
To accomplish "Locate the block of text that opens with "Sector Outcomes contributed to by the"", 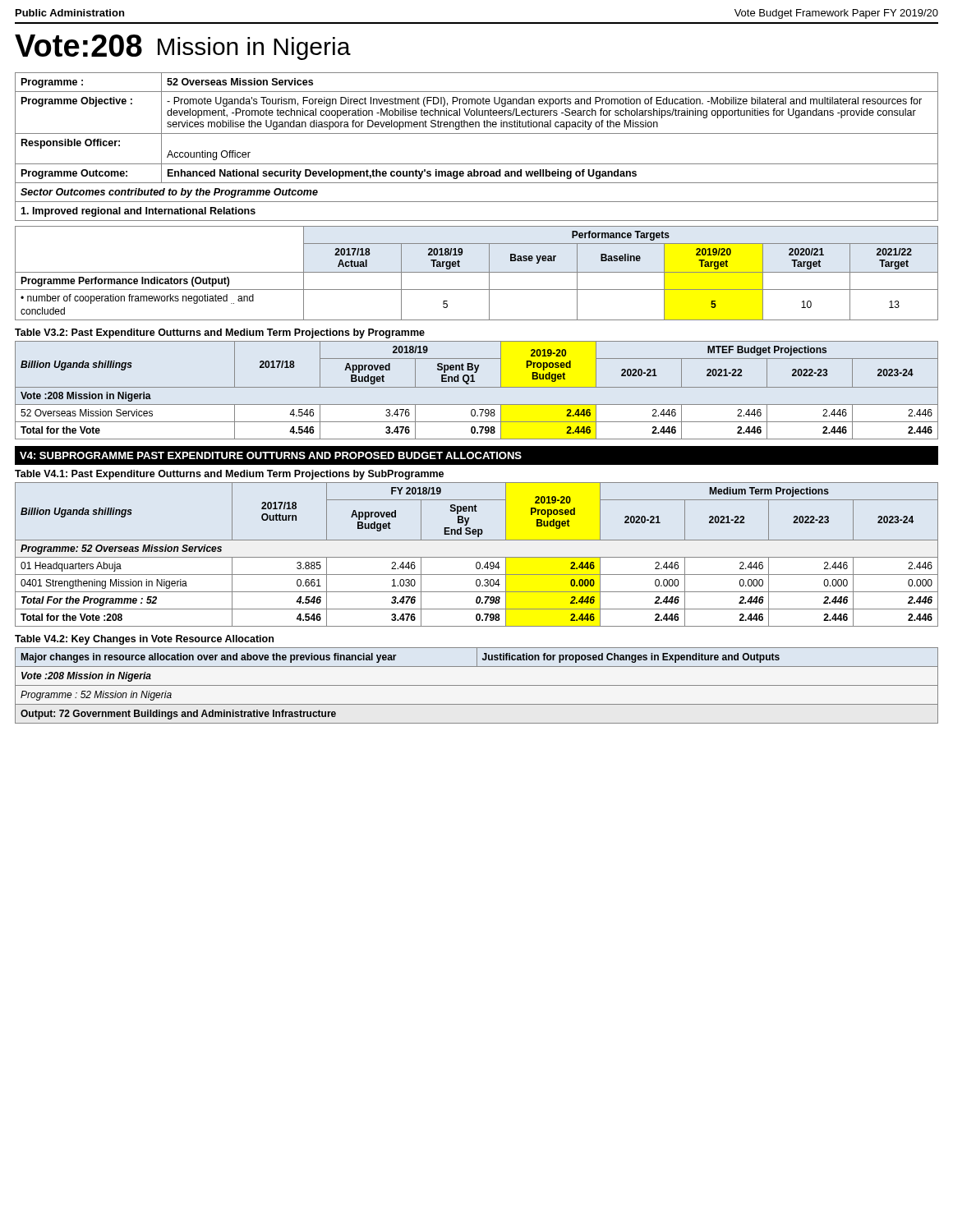I will (x=169, y=192).
